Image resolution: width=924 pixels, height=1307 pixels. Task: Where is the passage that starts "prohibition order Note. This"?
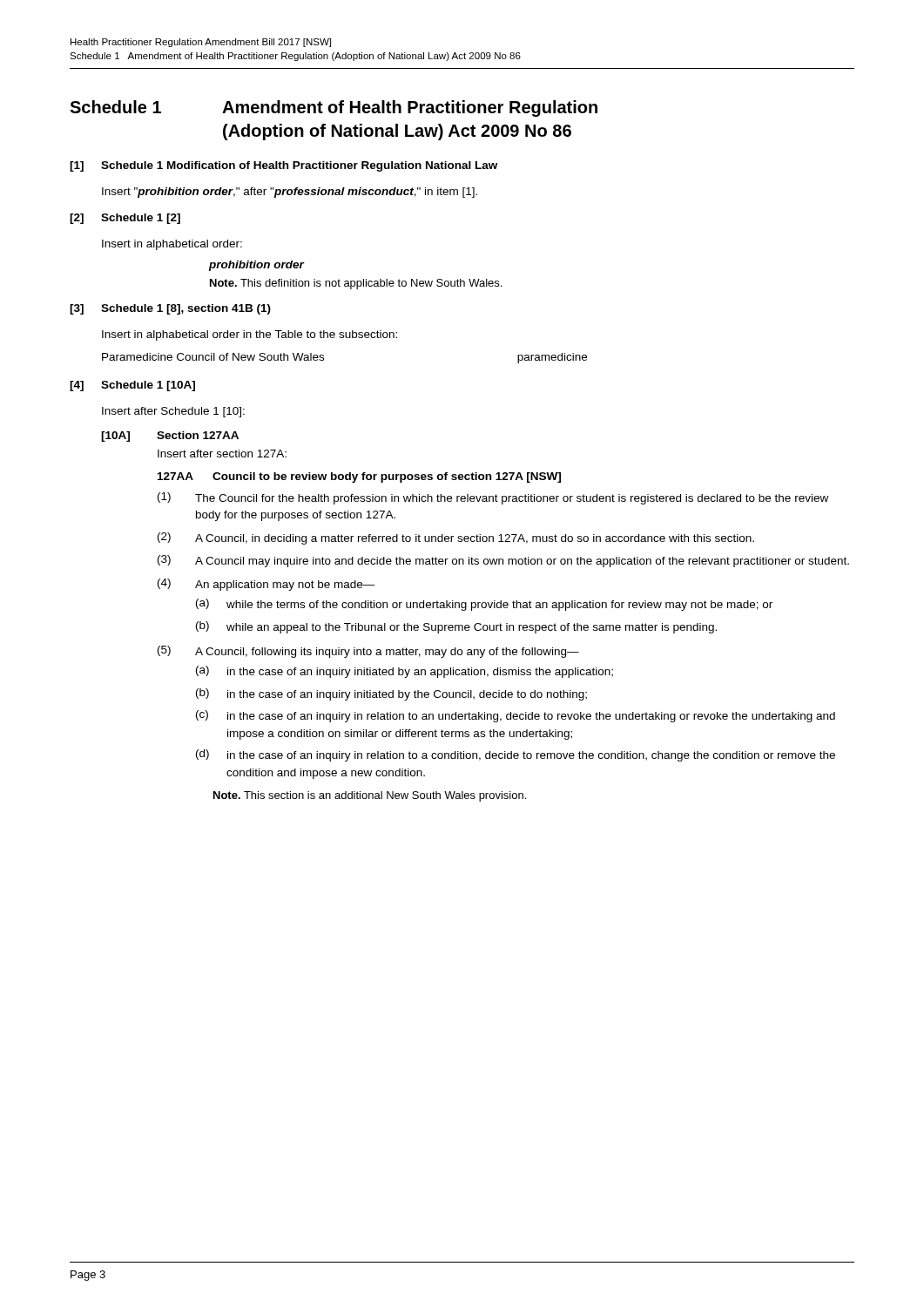click(256, 266)
